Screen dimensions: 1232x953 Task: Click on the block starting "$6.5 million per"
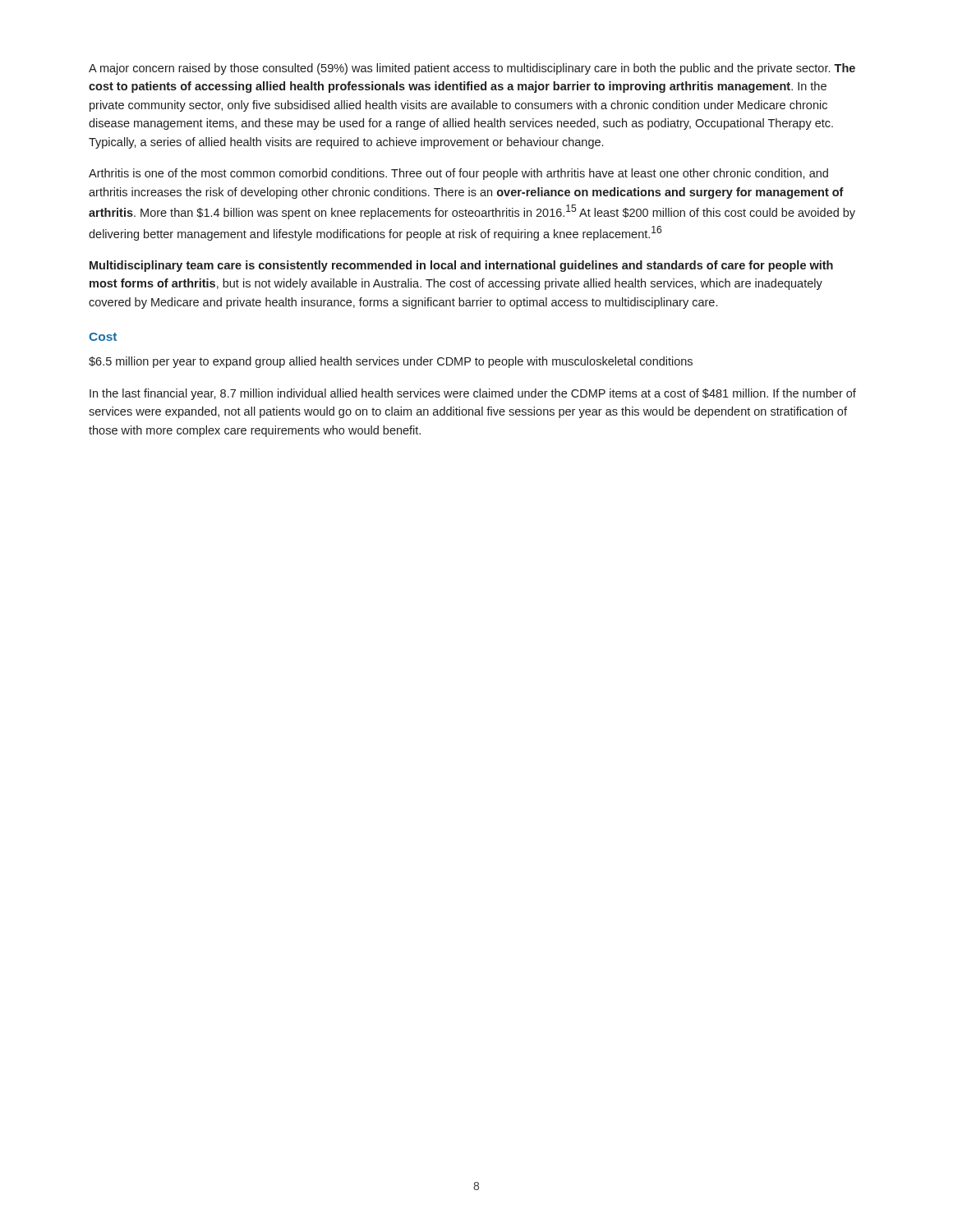tap(391, 362)
